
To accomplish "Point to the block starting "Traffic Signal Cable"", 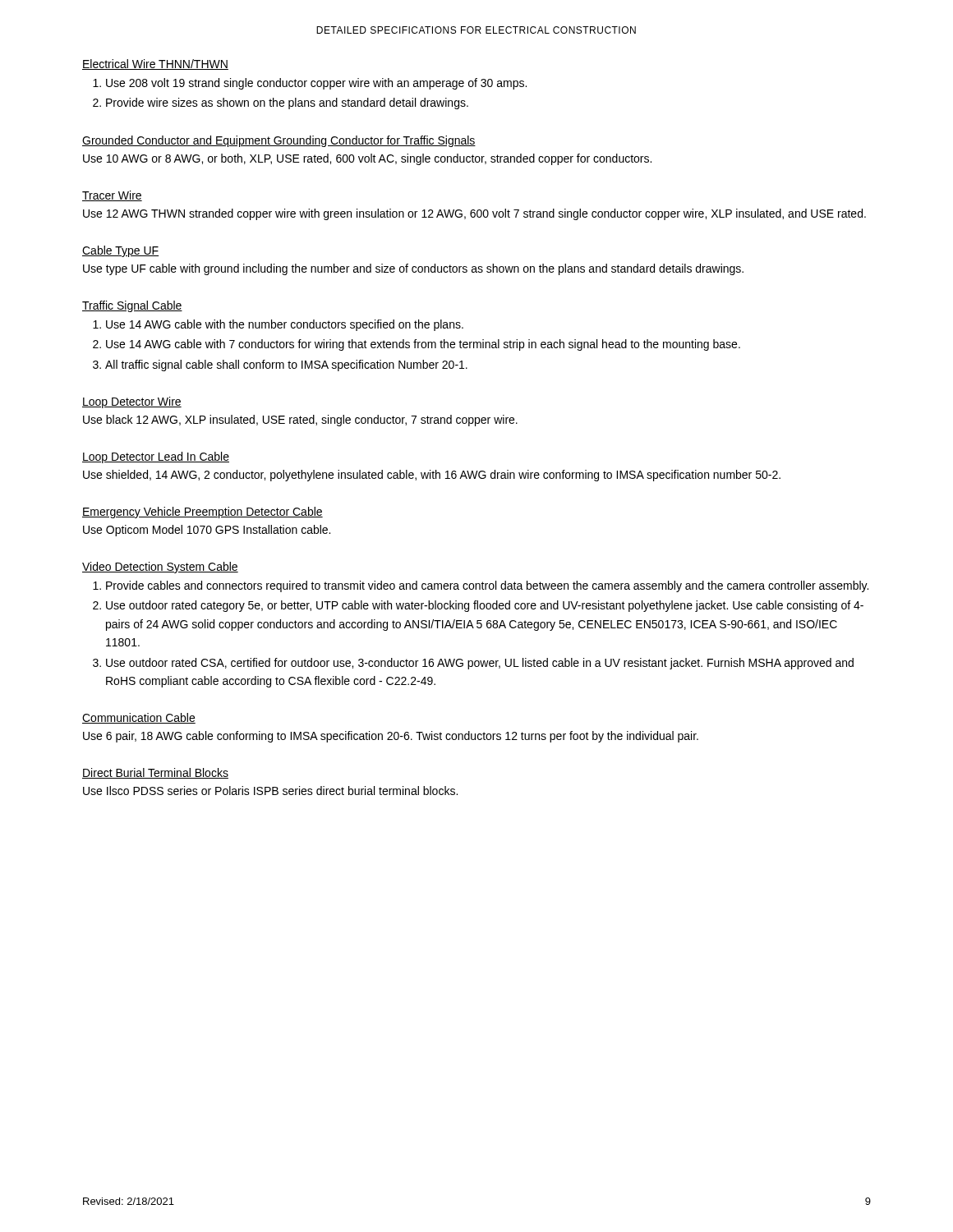I will (x=132, y=305).
